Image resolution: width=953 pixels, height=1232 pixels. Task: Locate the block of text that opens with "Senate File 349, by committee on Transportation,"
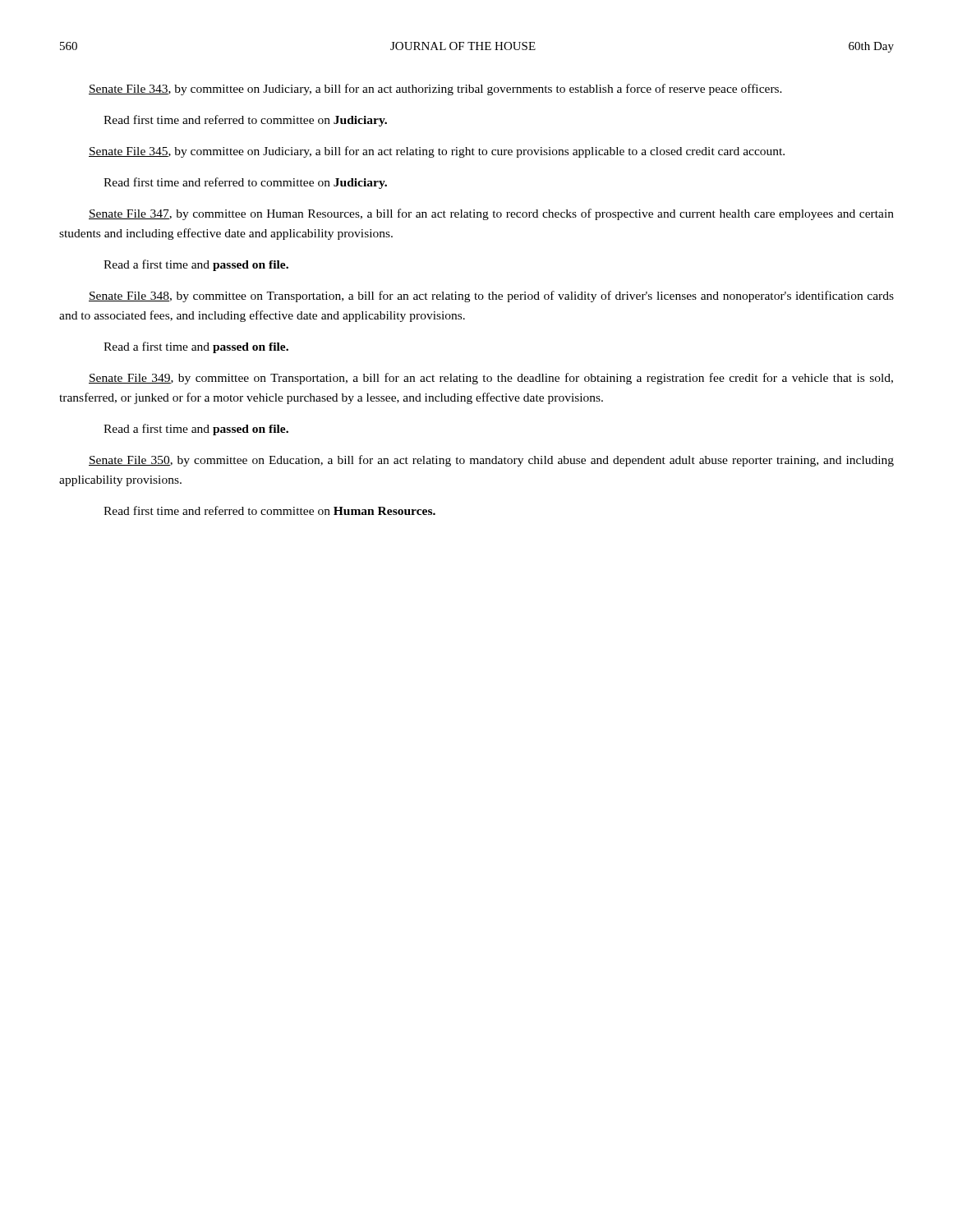[476, 388]
